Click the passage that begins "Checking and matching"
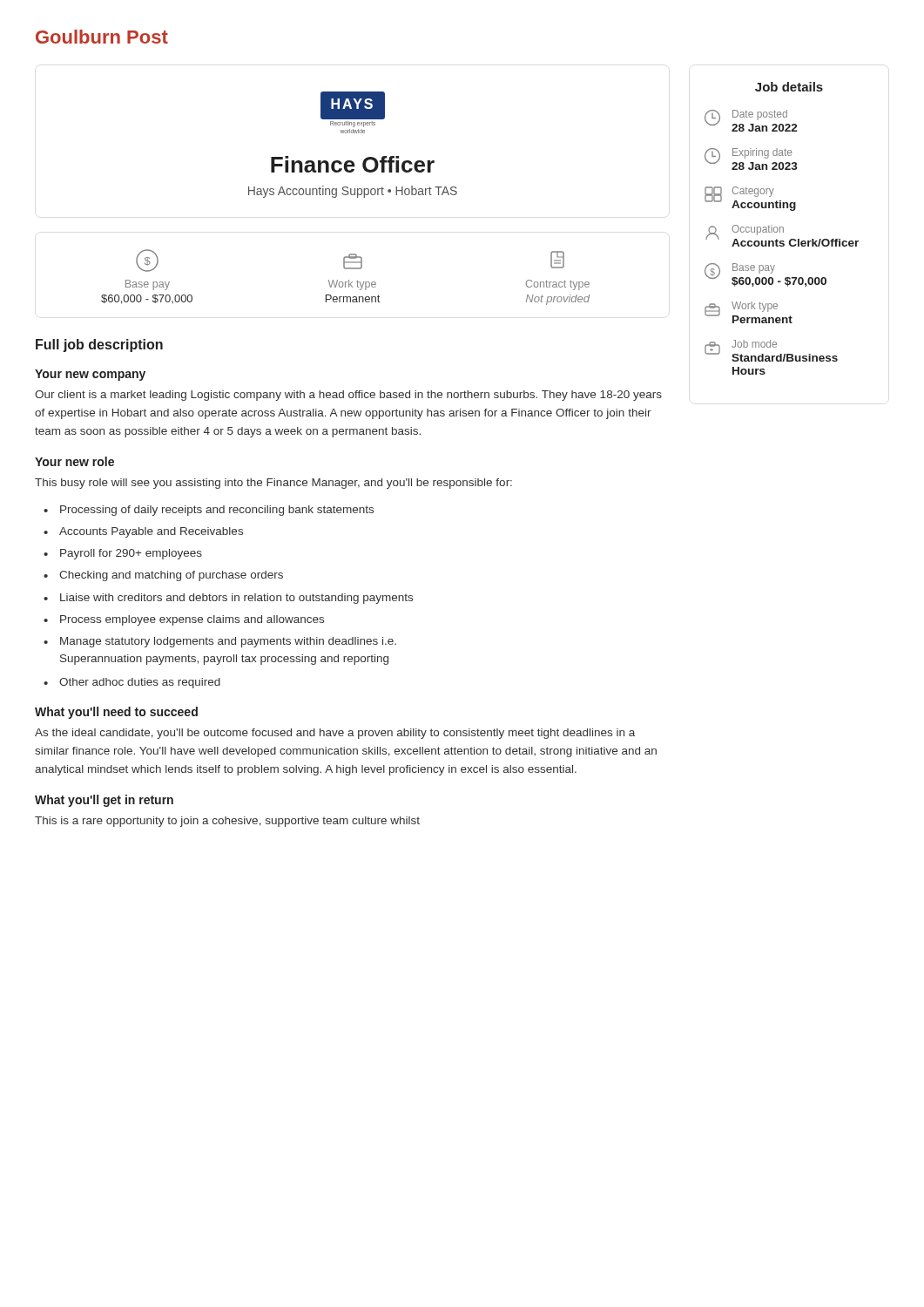 coord(171,575)
